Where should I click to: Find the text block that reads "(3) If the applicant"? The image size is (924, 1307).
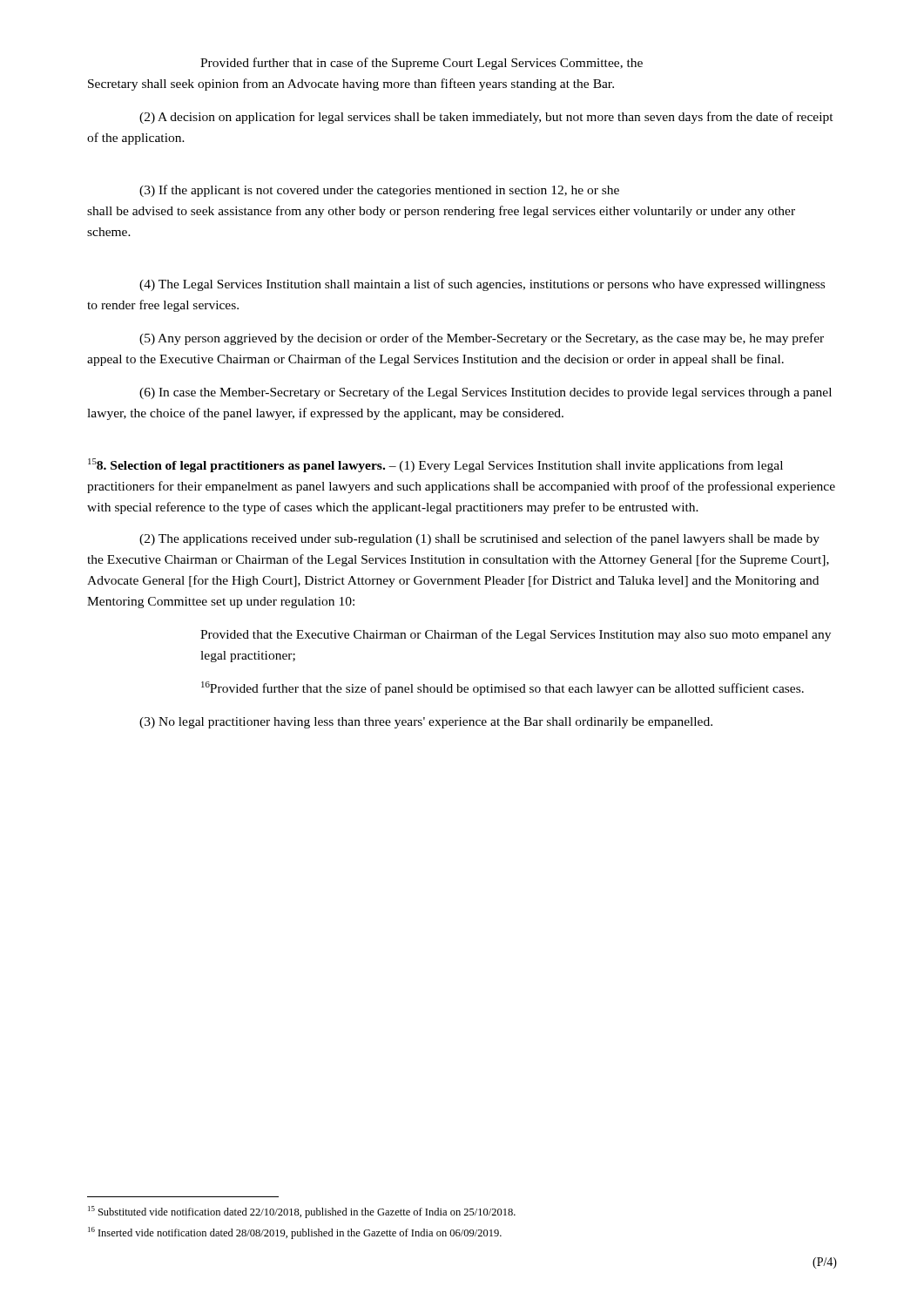[x=462, y=209]
